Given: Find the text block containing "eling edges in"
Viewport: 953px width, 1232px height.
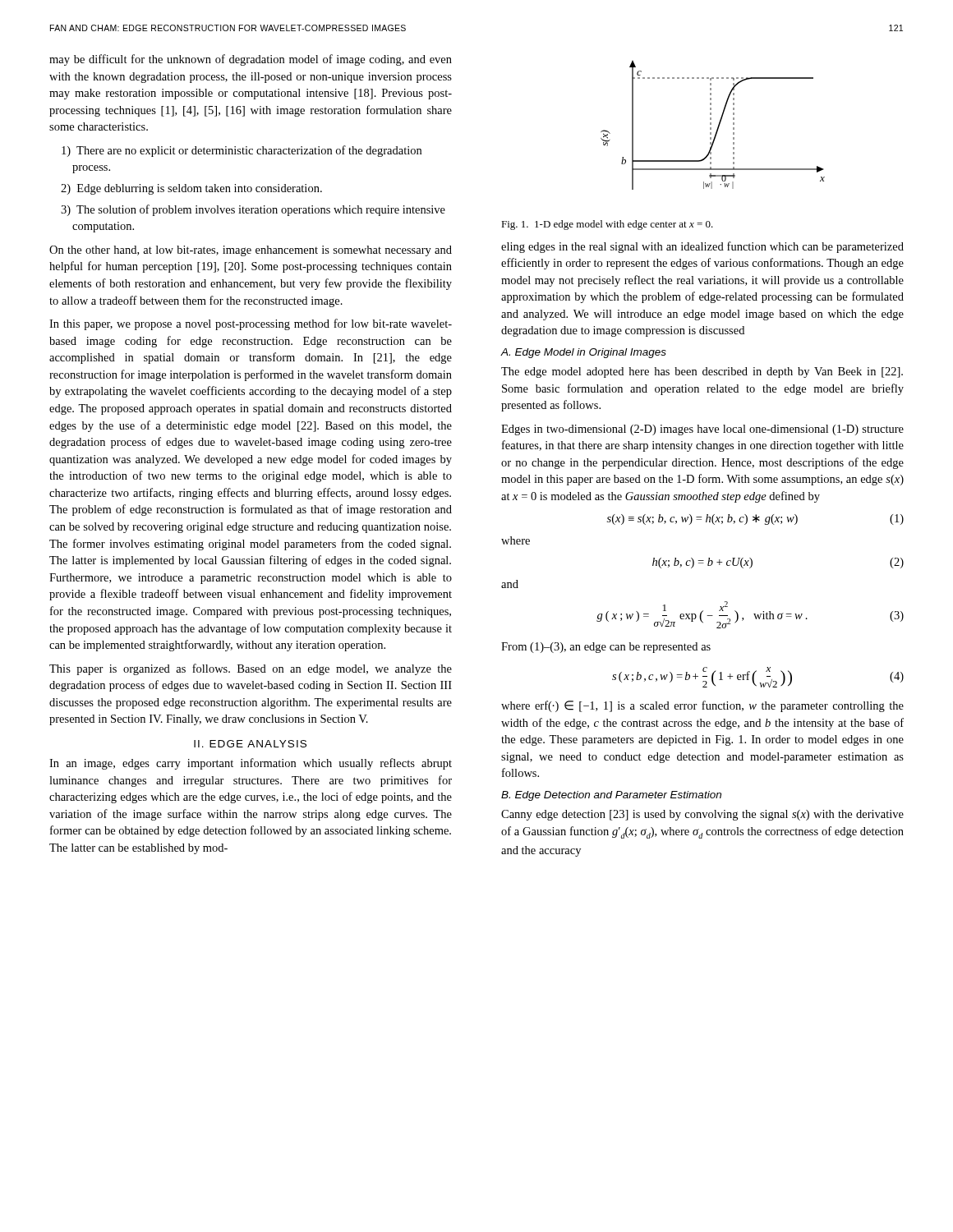Looking at the screenshot, I should 702,288.
